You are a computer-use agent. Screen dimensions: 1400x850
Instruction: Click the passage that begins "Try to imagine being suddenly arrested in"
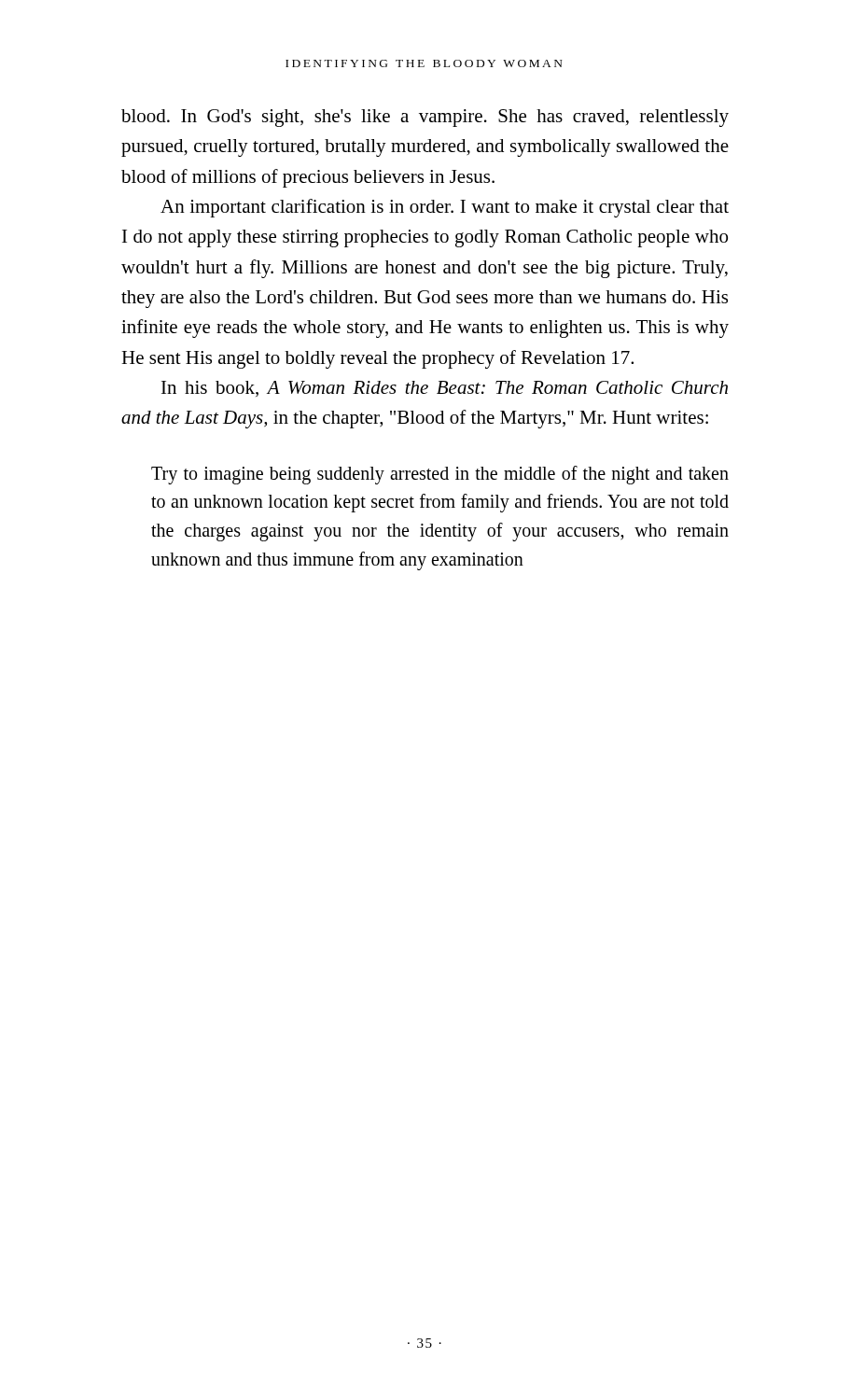tap(440, 516)
